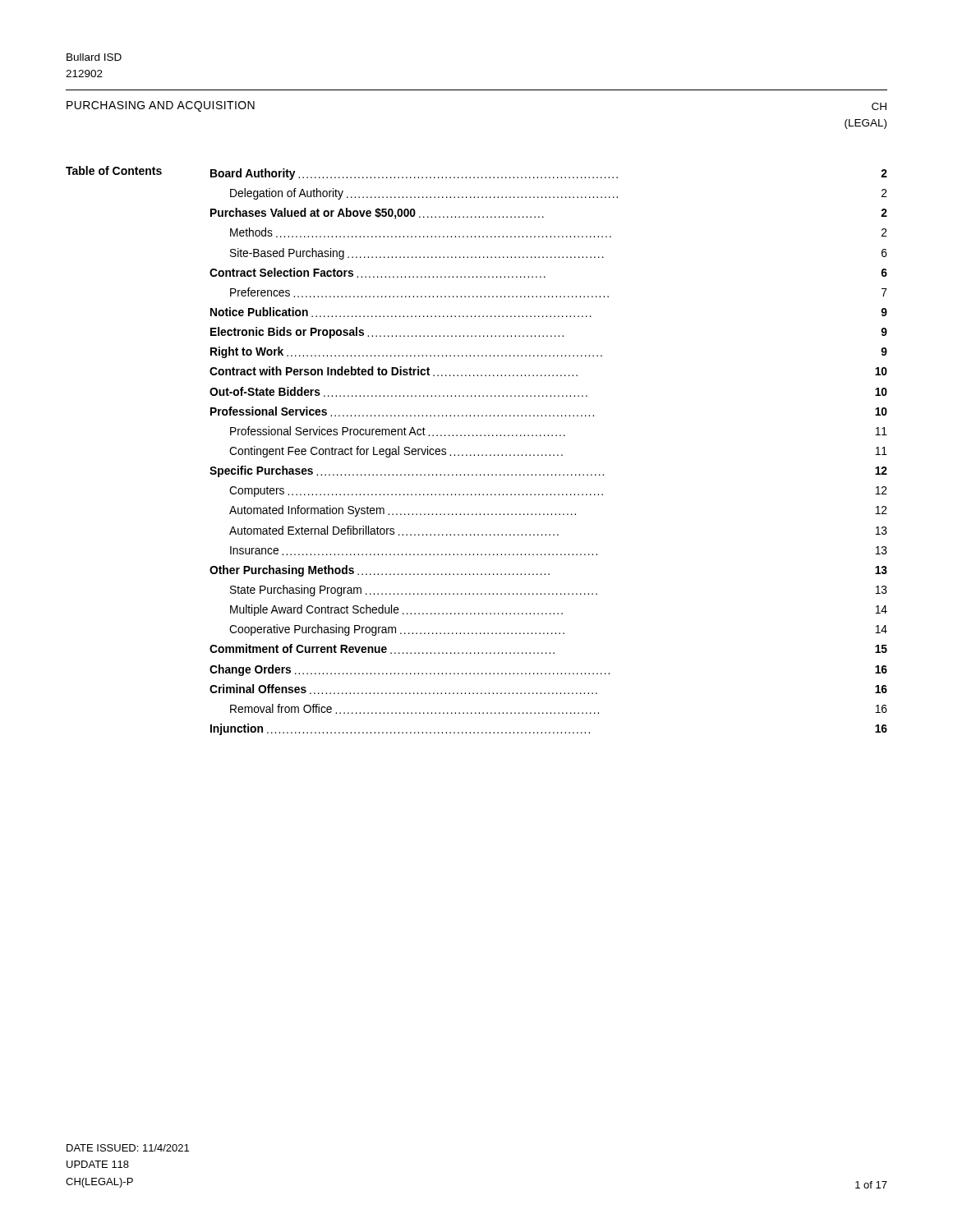Find the block starting "Board Authority"
Viewport: 953px width, 1232px height.
[548, 174]
